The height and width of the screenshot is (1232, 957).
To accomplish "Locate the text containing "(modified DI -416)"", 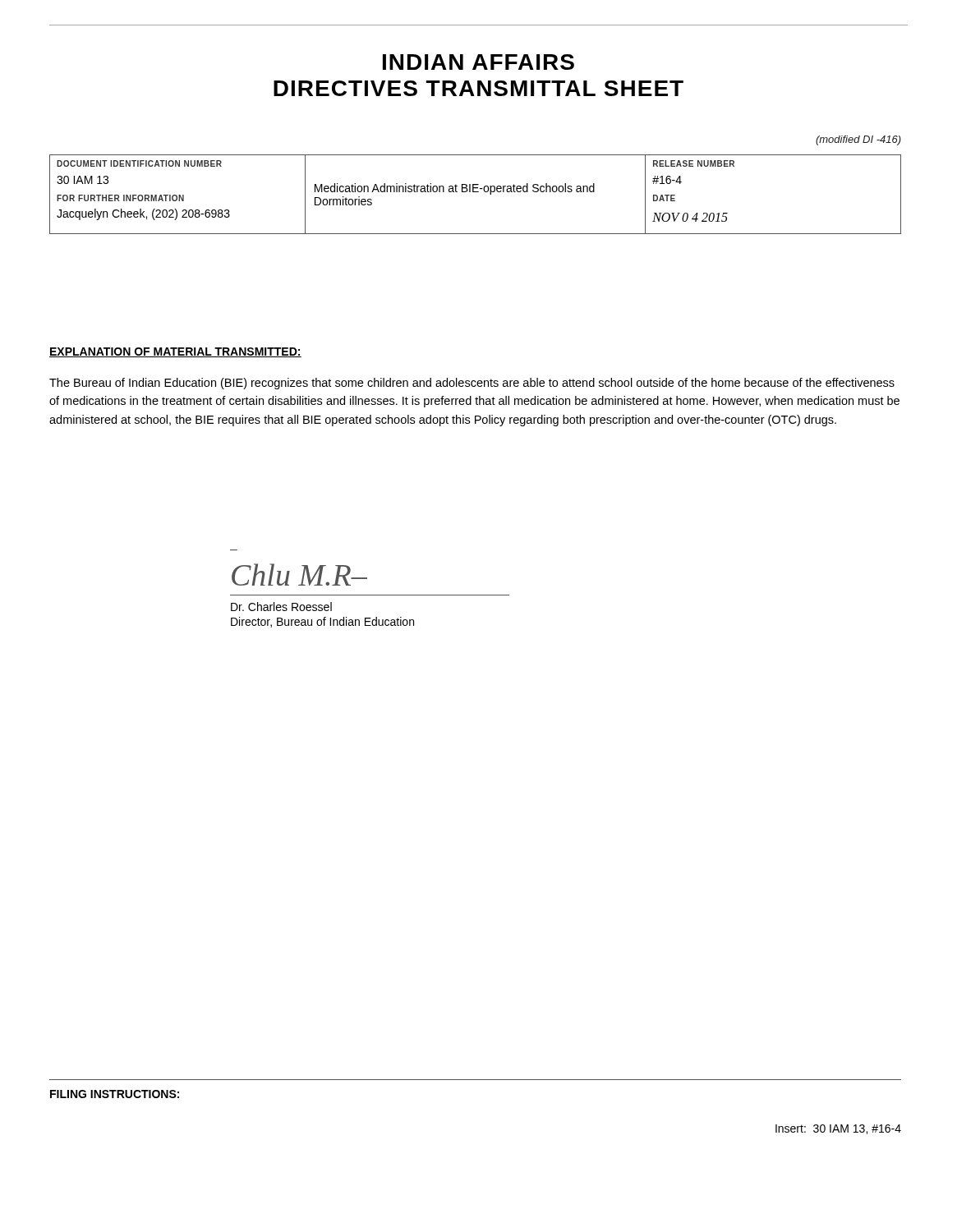I will click(x=858, y=139).
